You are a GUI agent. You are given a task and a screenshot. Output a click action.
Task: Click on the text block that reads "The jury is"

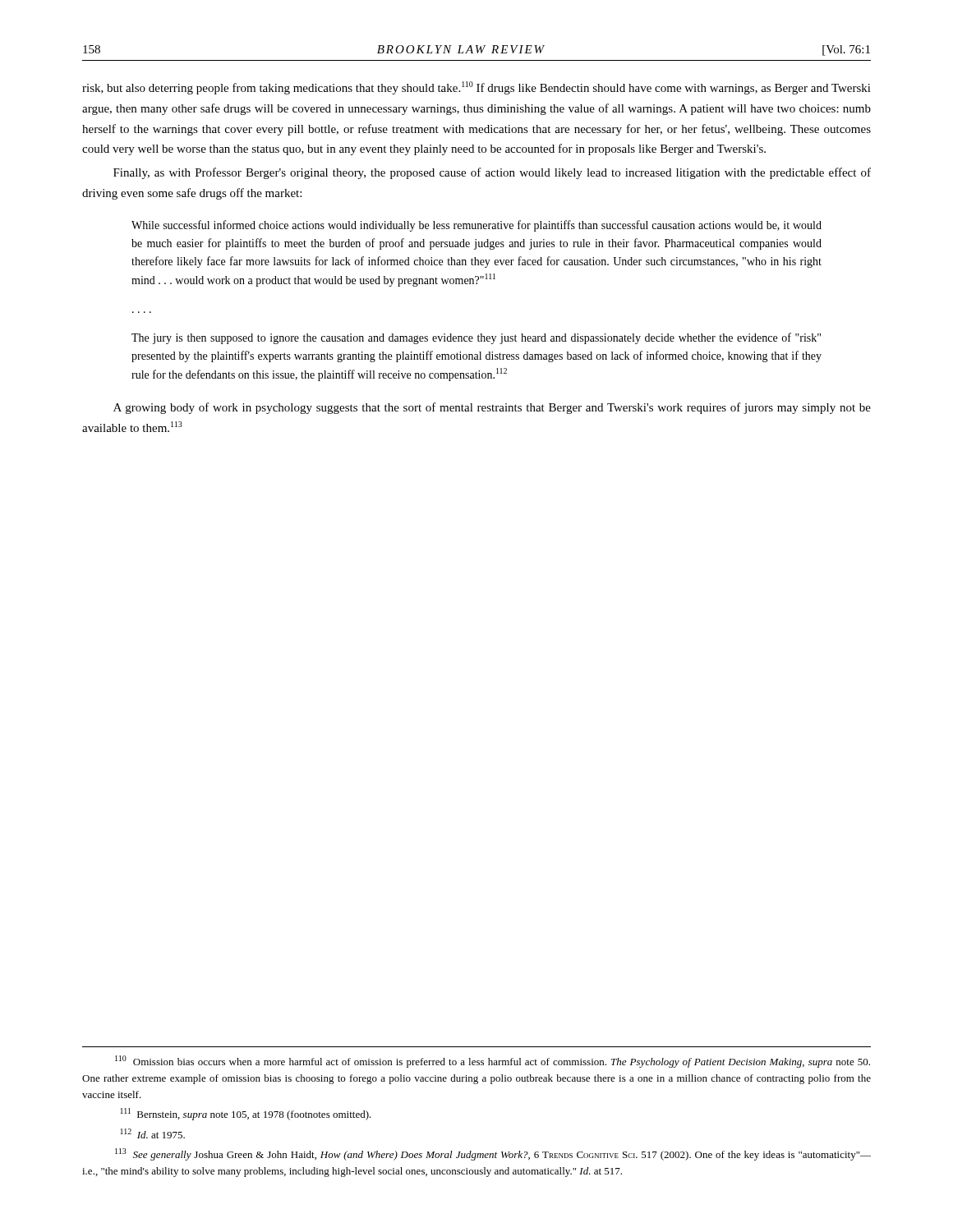coord(476,357)
